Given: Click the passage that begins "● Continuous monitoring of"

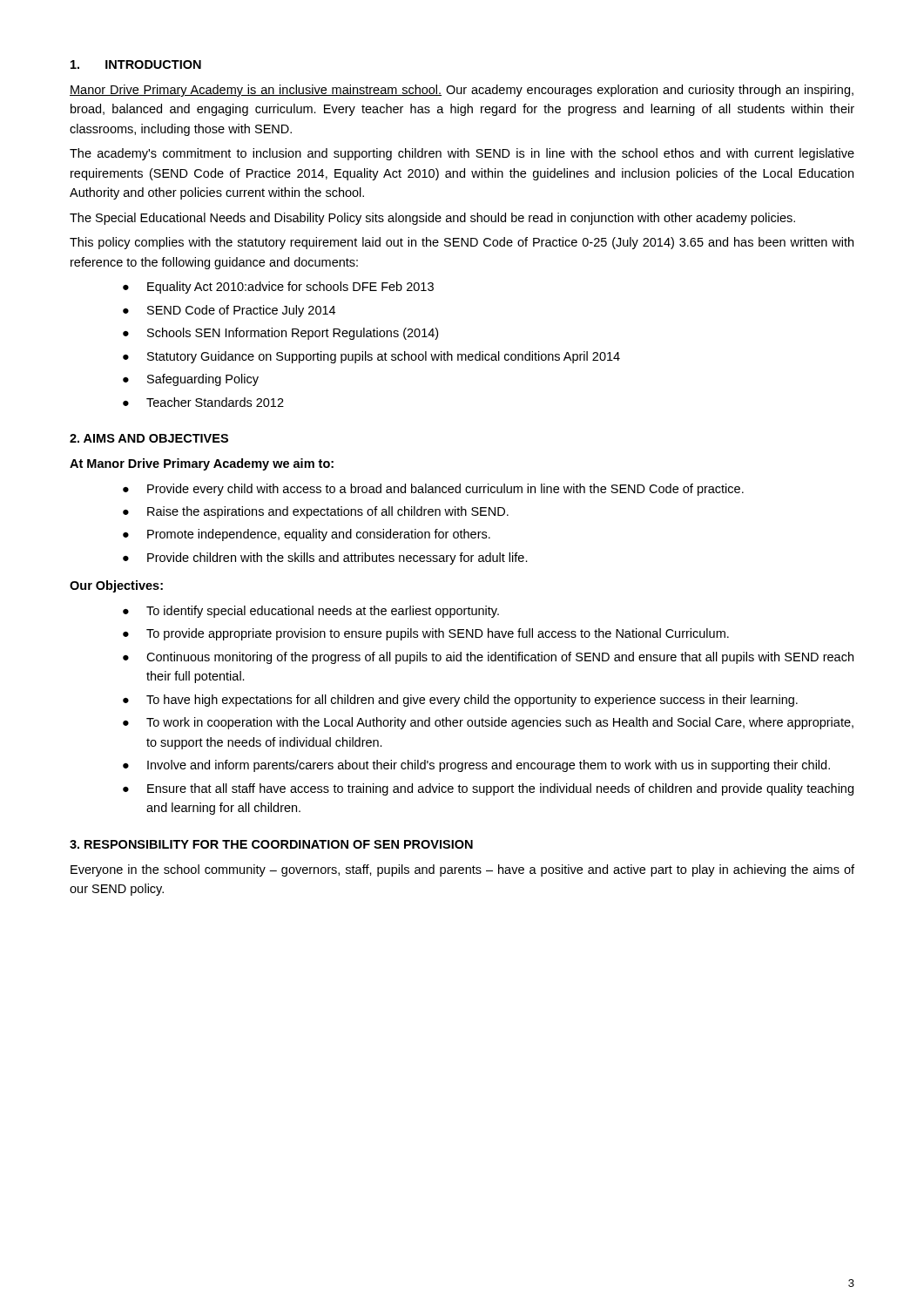Looking at the screenshot, I should [475, 667].
